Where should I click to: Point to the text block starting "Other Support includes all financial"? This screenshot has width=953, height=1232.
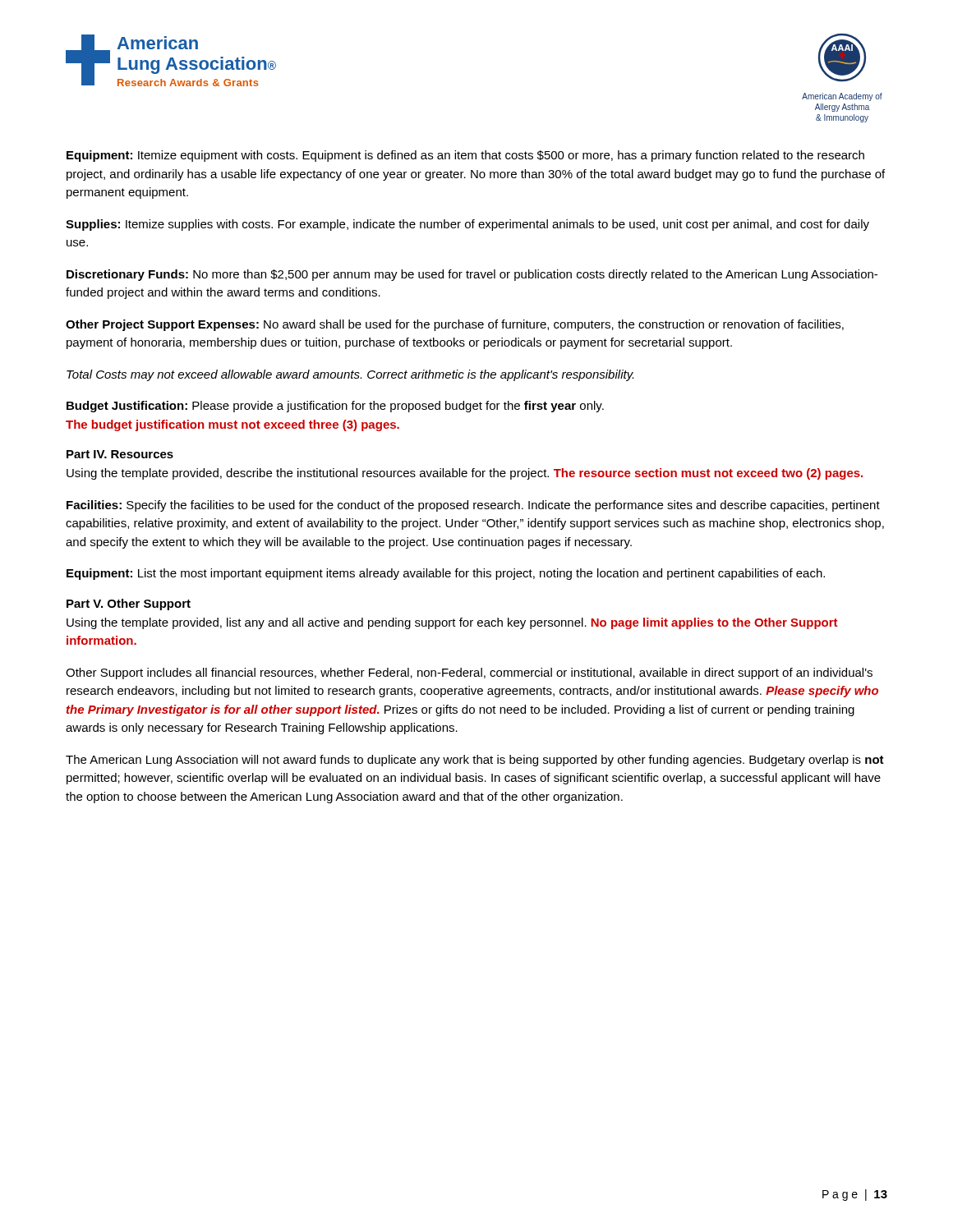(x=472, y=700)
